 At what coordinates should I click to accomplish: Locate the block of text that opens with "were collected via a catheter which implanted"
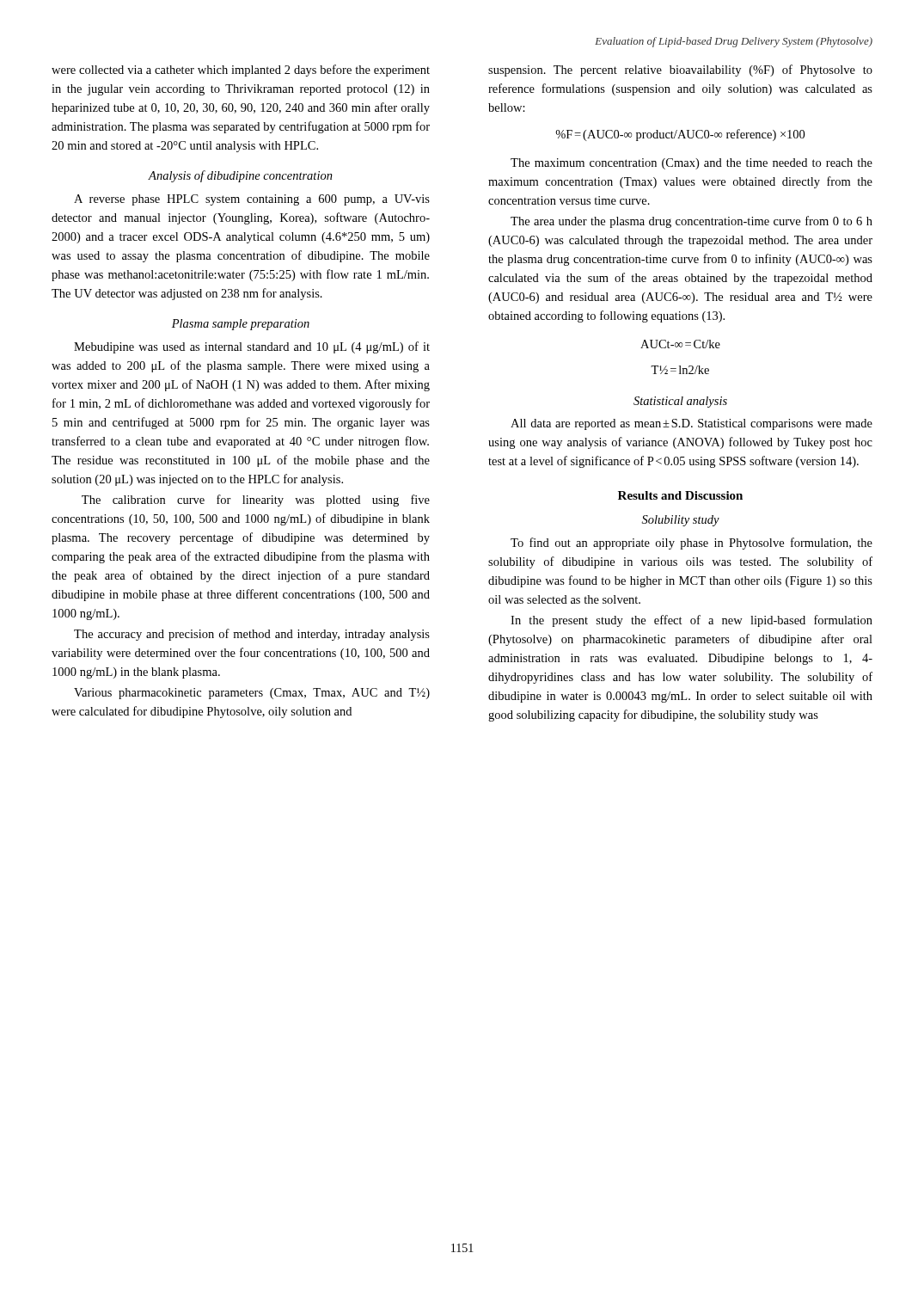click(241, 108)
